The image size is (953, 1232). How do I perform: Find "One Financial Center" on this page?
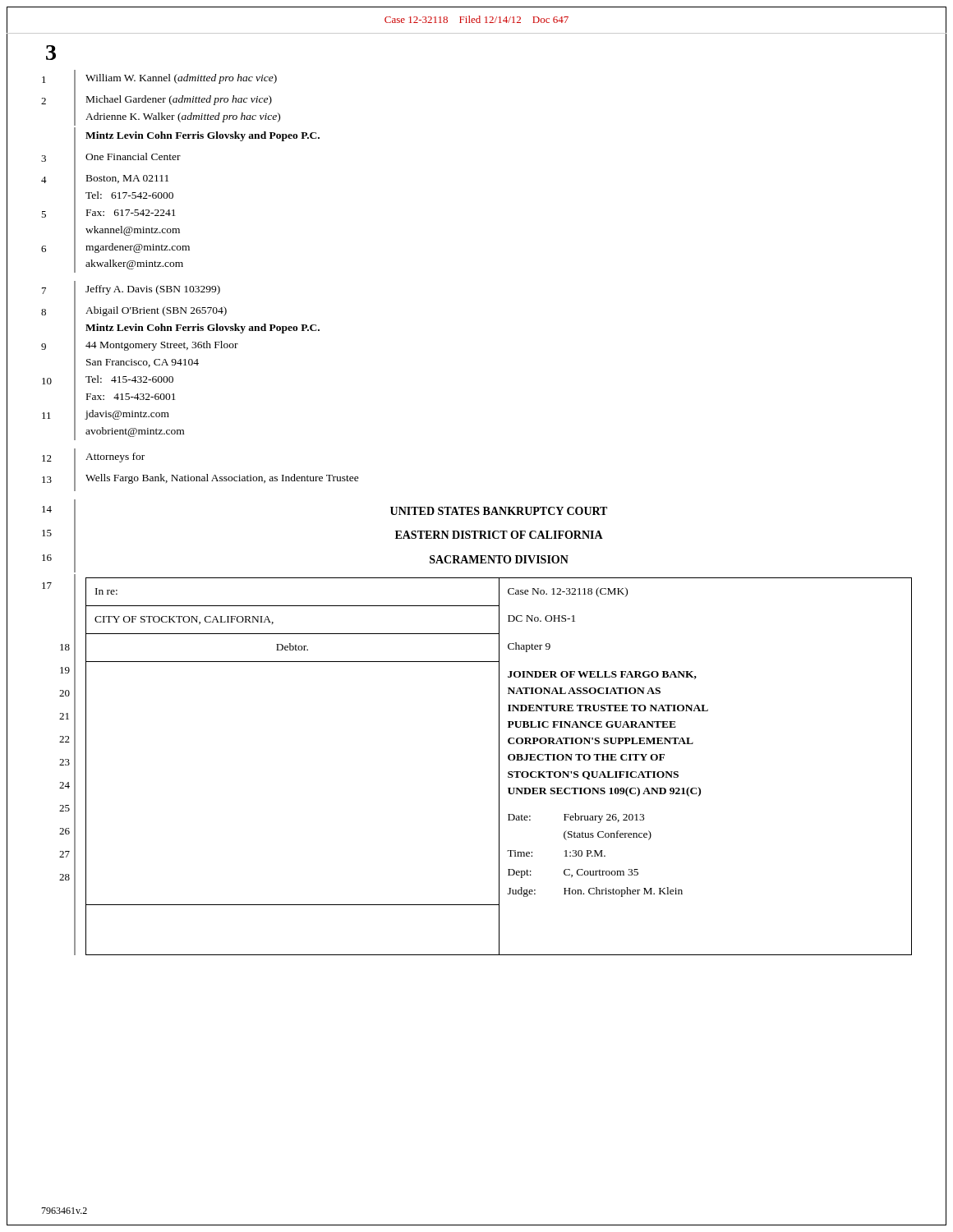point(133,156)
